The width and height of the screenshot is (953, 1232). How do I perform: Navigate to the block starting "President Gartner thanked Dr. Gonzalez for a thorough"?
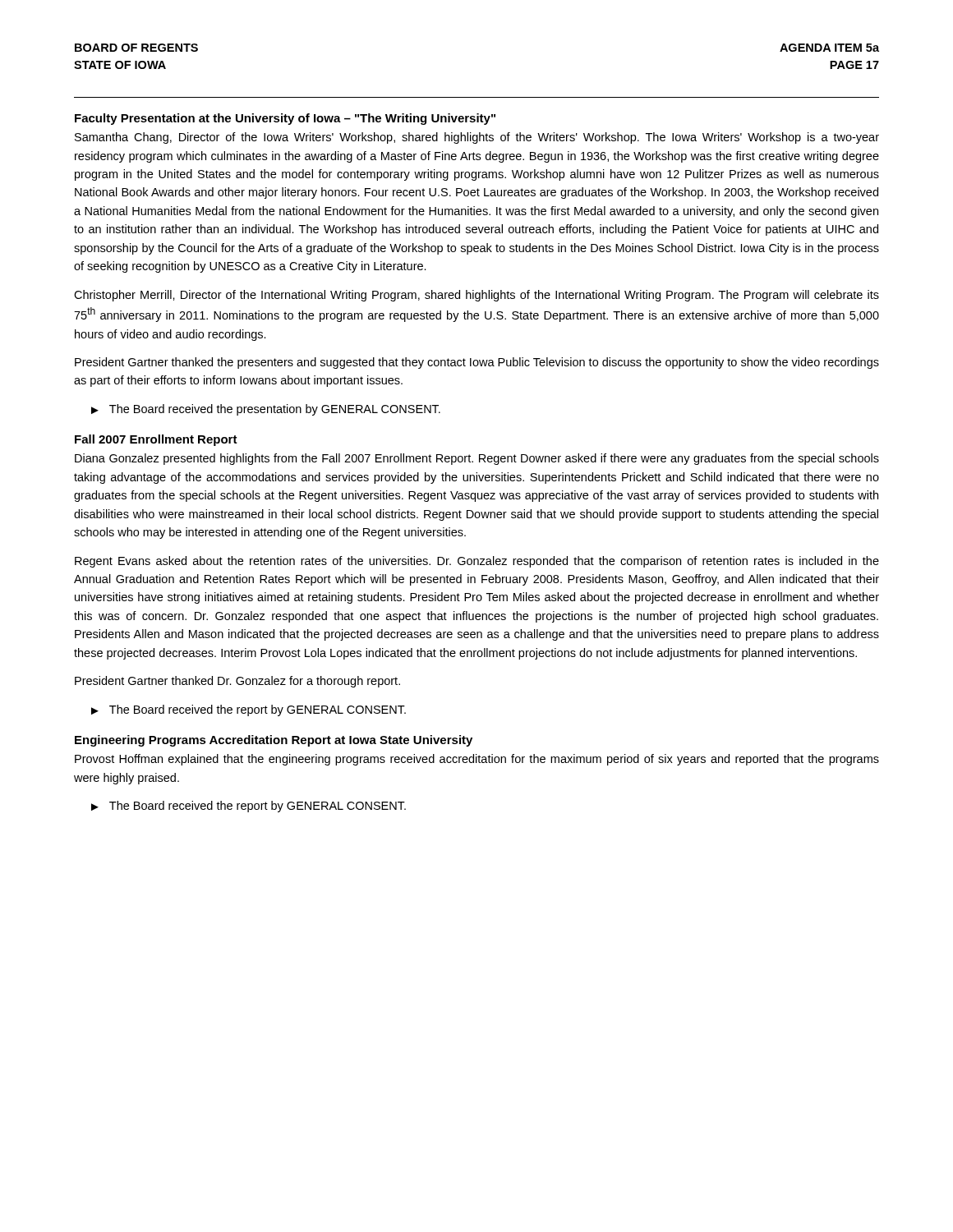tap(237, 681)
